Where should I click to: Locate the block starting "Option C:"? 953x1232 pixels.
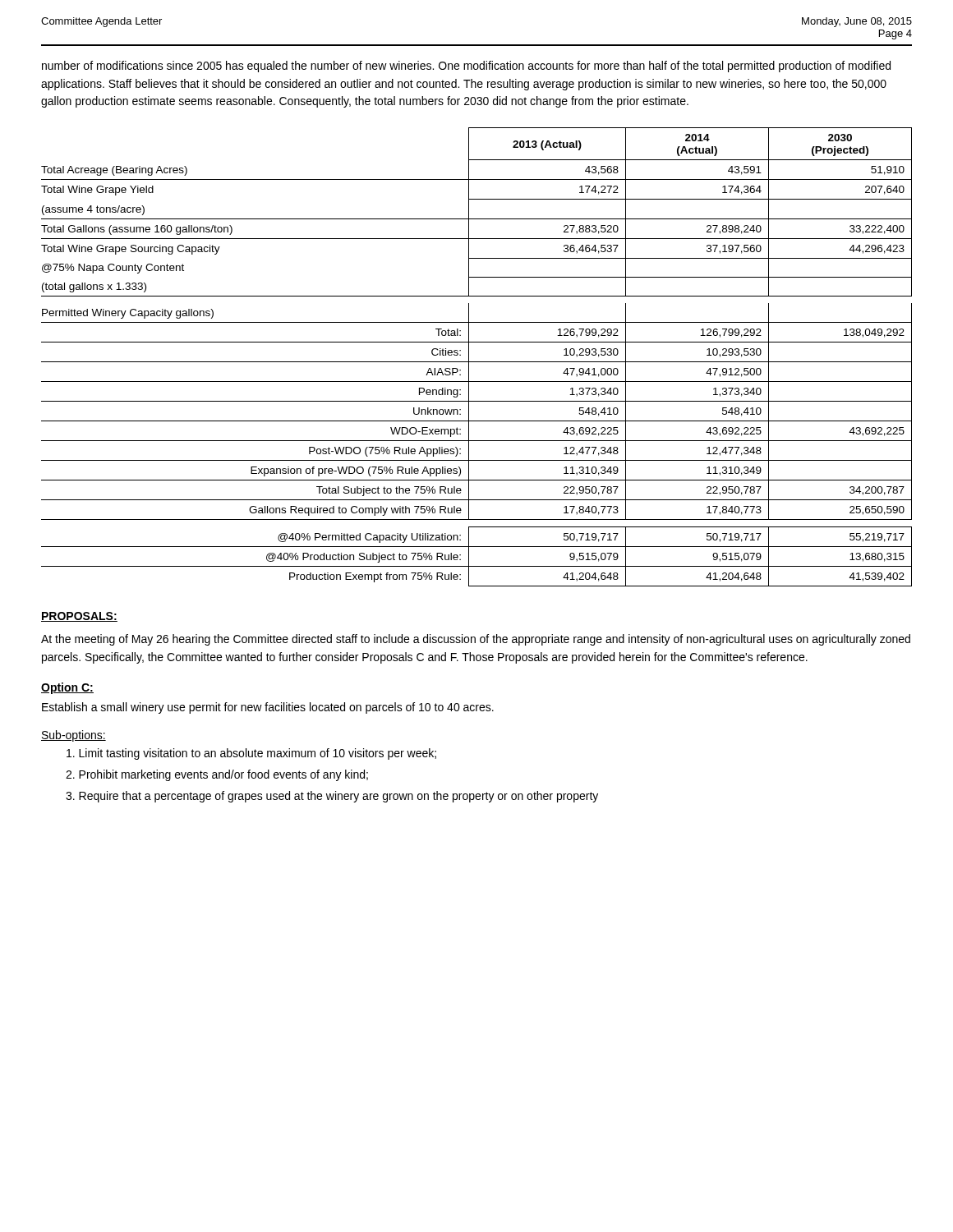tap(67, 688)
